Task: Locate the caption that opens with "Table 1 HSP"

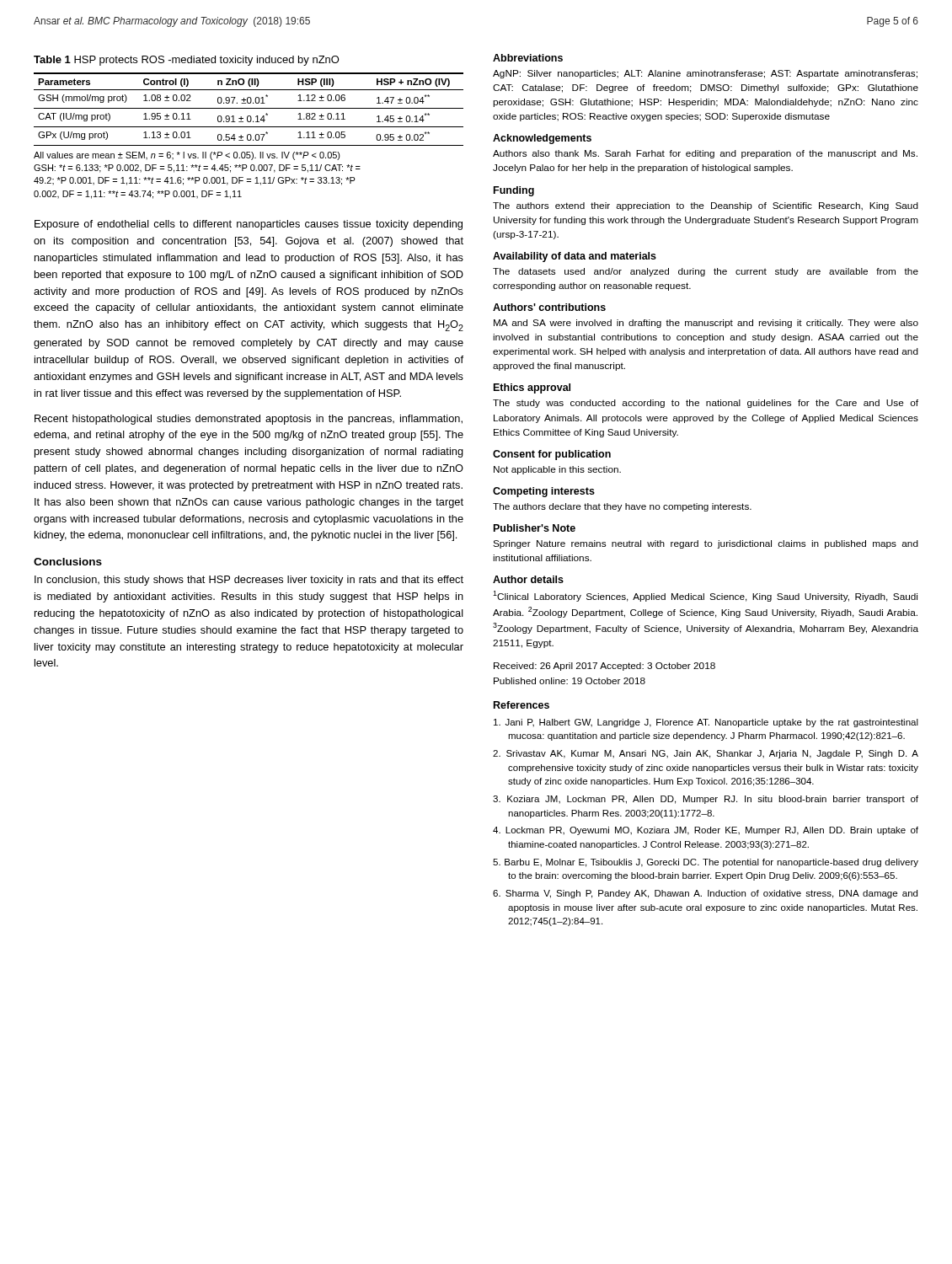Action: click(187, 59)
